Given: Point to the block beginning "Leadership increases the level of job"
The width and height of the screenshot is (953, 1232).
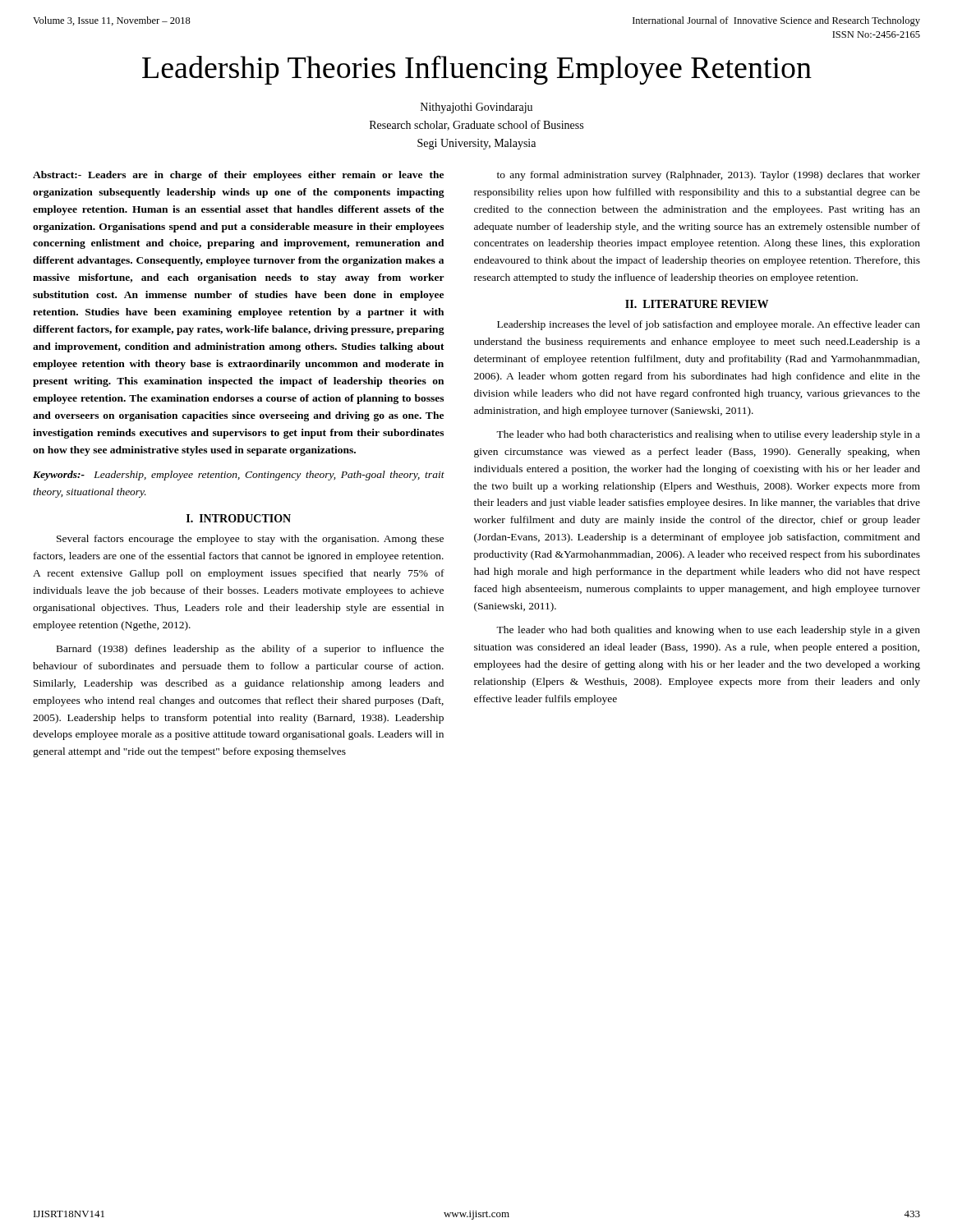Looking at the screenshot, I should [697, 512].
